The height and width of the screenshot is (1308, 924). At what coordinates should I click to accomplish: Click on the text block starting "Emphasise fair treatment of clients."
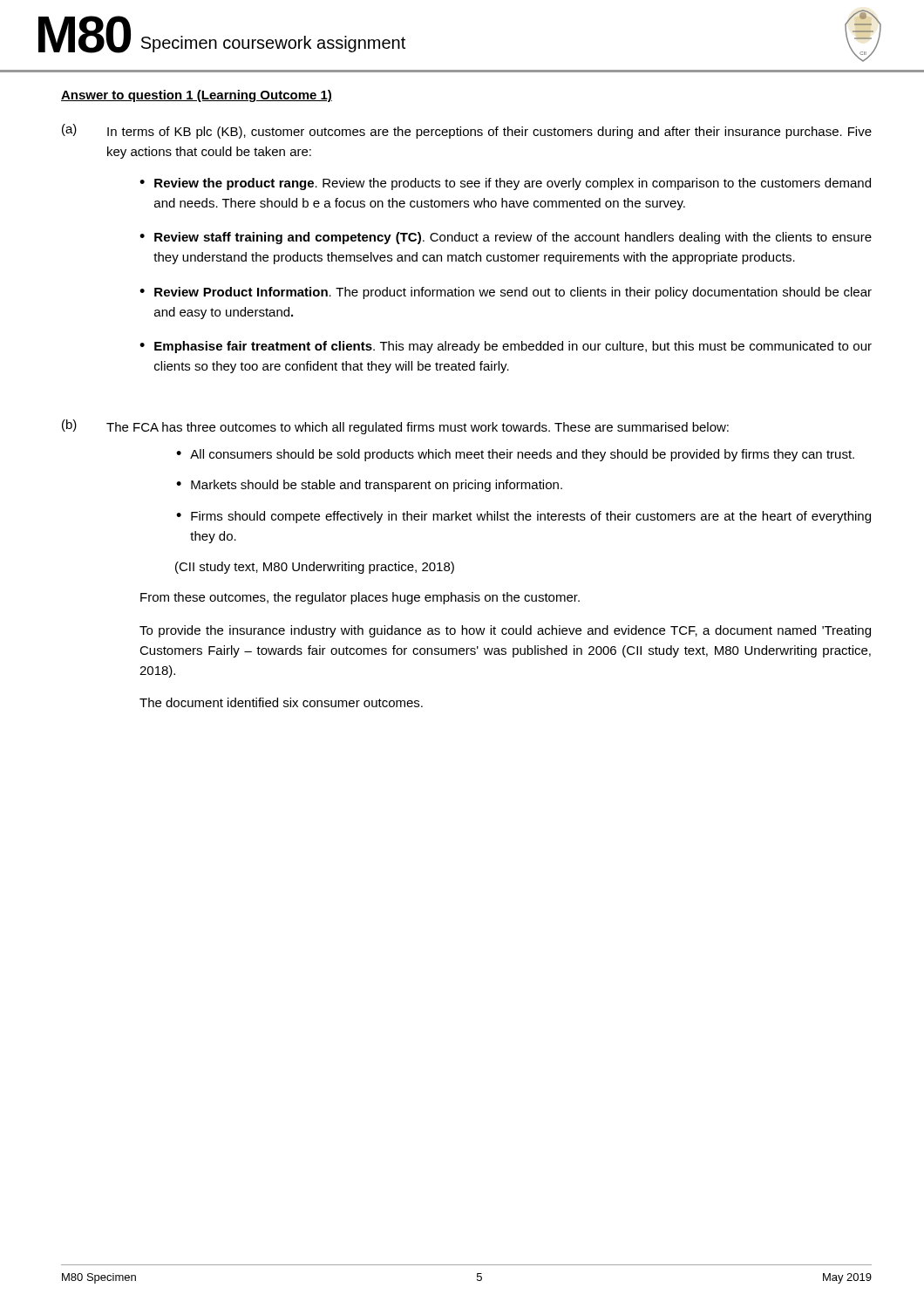click(x=513, y=356)
